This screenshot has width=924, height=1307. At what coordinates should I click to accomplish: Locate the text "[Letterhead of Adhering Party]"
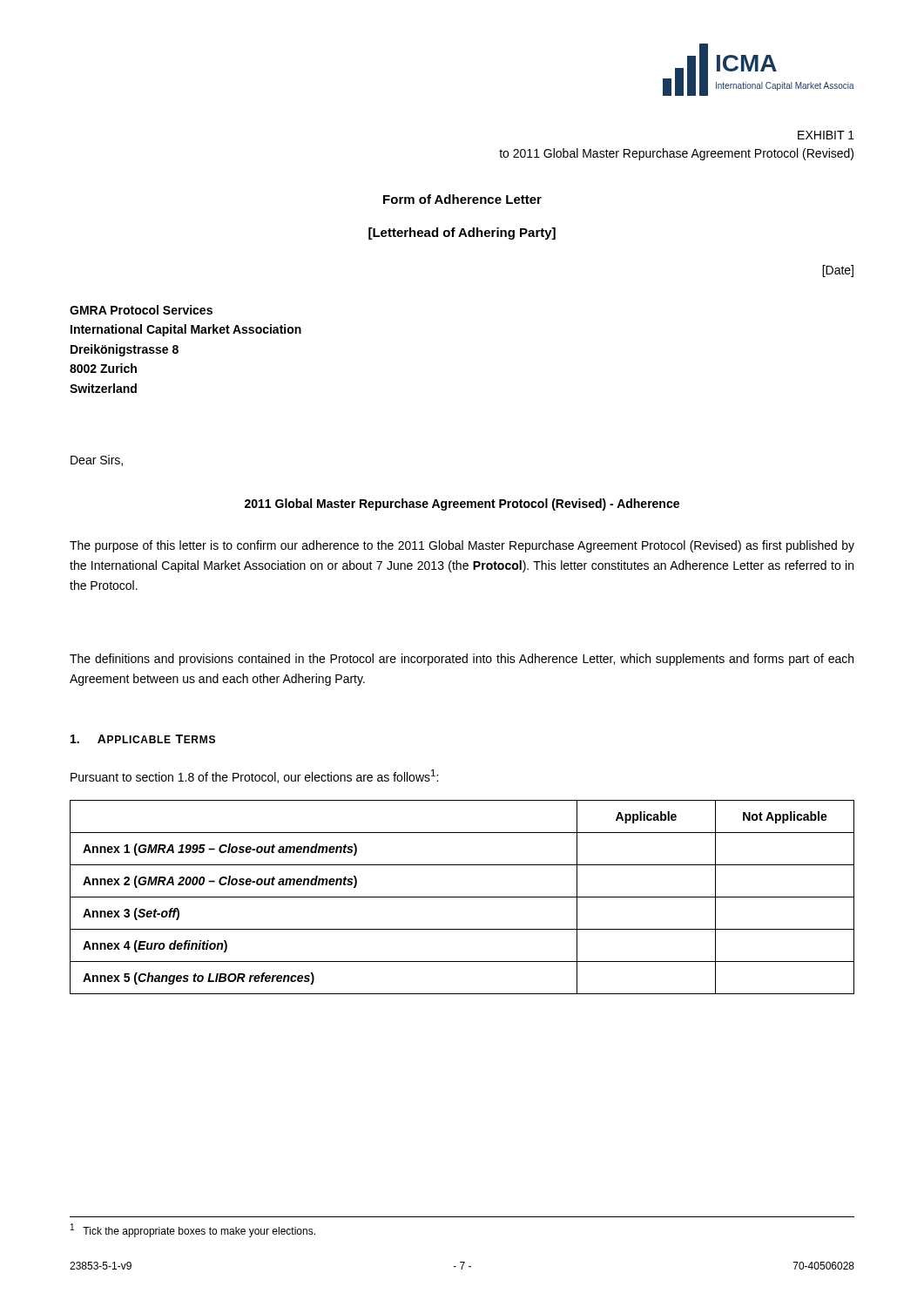[462, 232]
